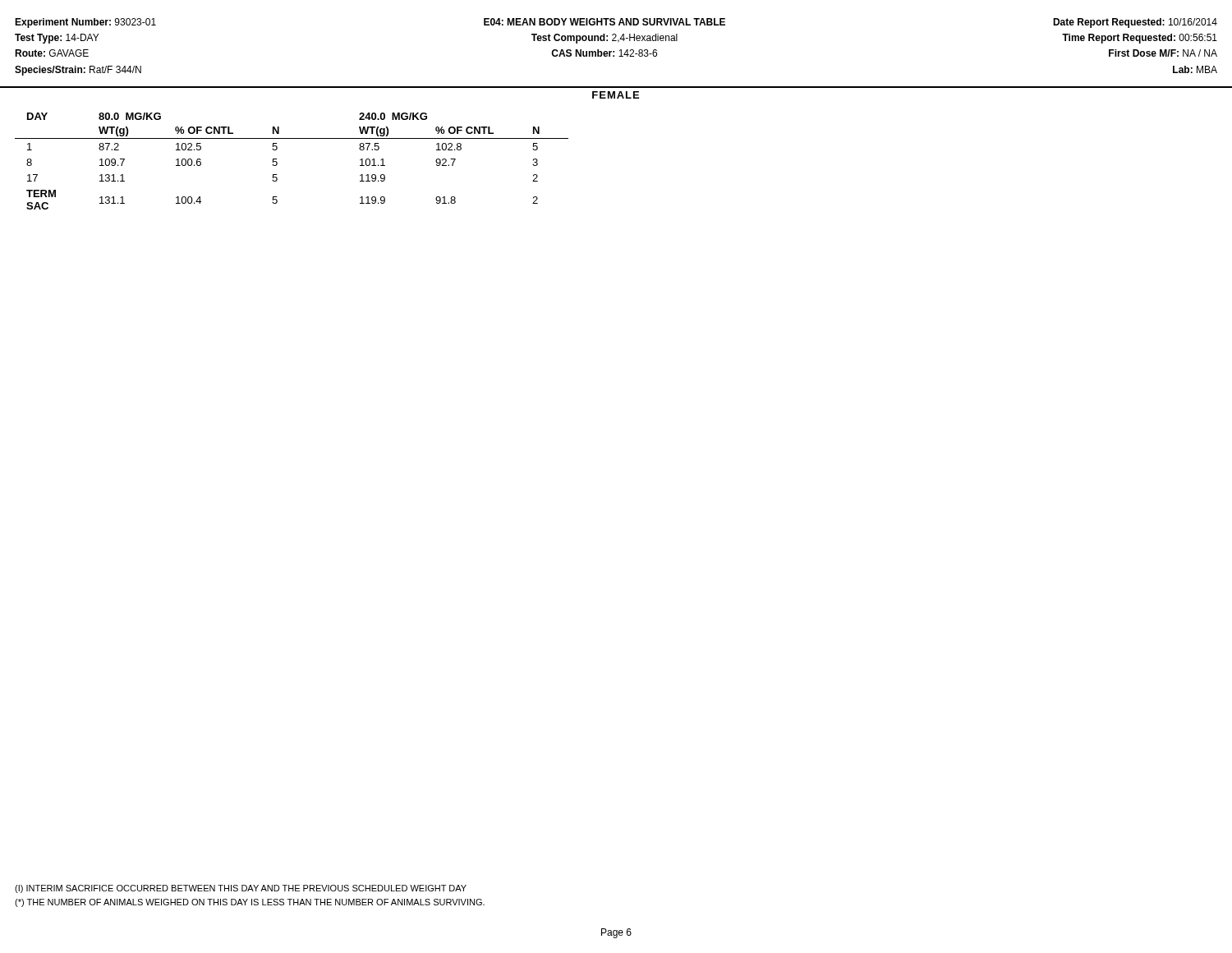Select the section header

point(616,95)
